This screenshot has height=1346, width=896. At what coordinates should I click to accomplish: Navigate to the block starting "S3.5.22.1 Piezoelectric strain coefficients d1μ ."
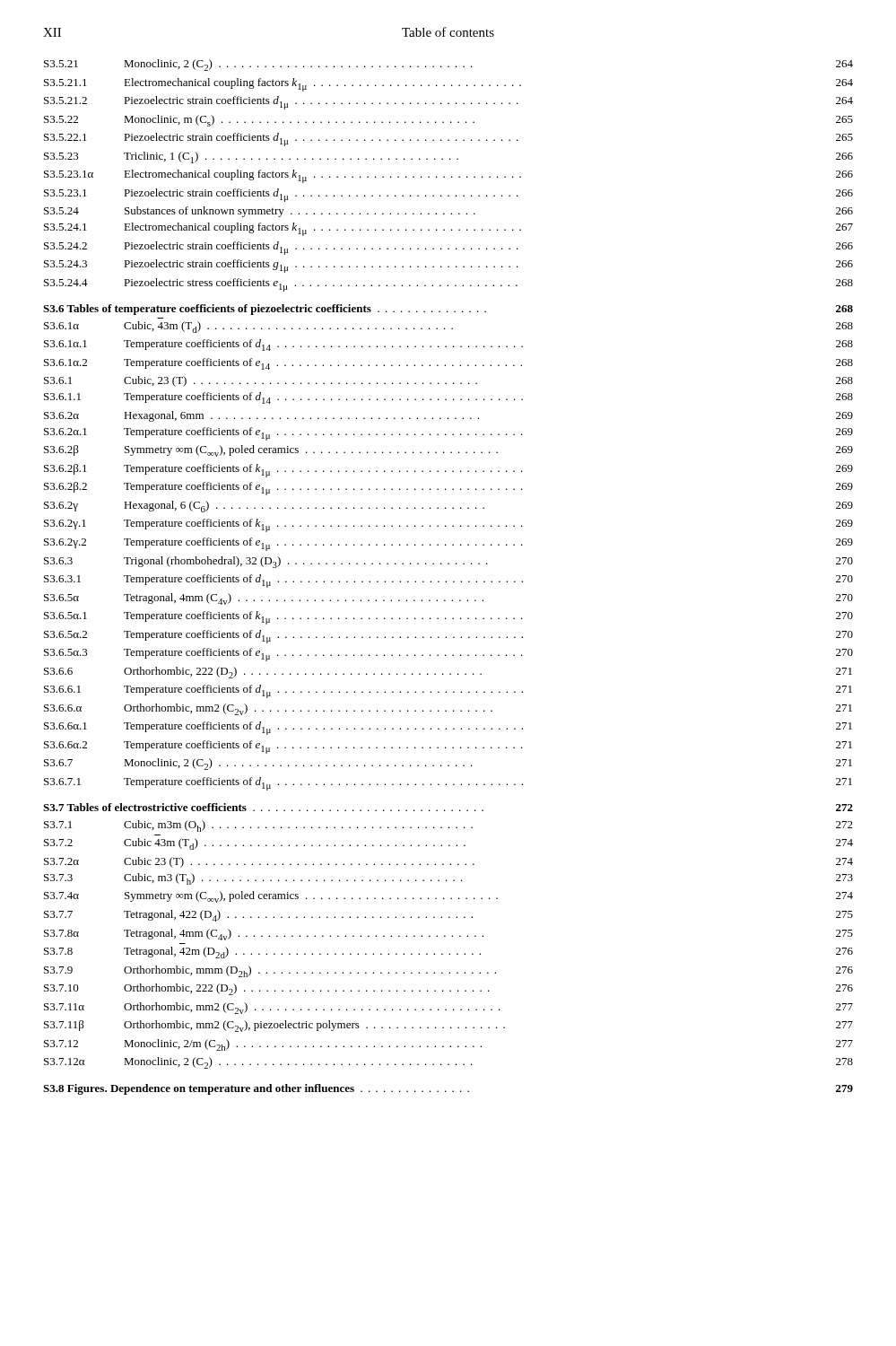click(x=448, y=139)
